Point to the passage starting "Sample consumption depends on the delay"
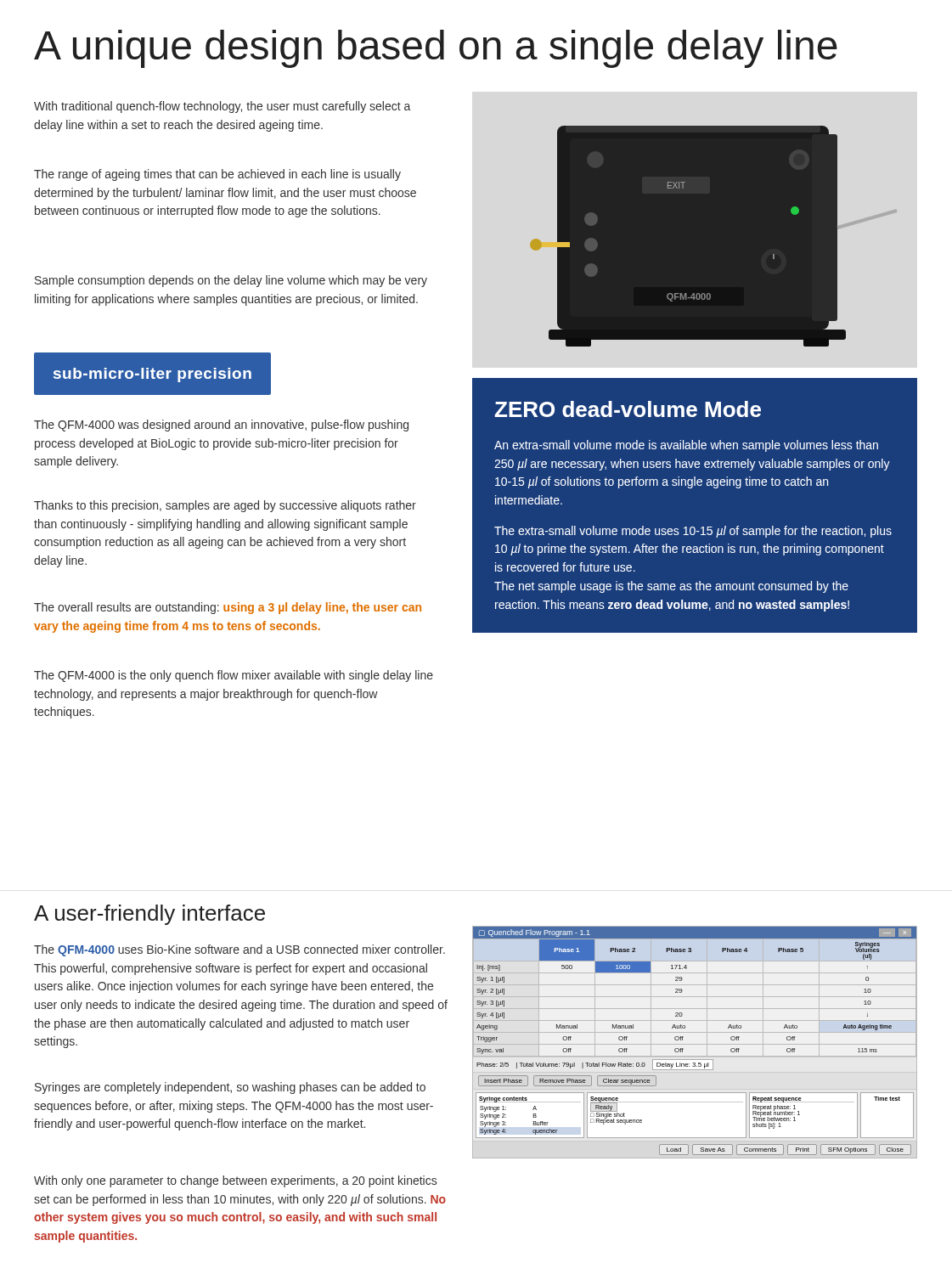Screen dimensions: 1274x952 click(231, 290)
